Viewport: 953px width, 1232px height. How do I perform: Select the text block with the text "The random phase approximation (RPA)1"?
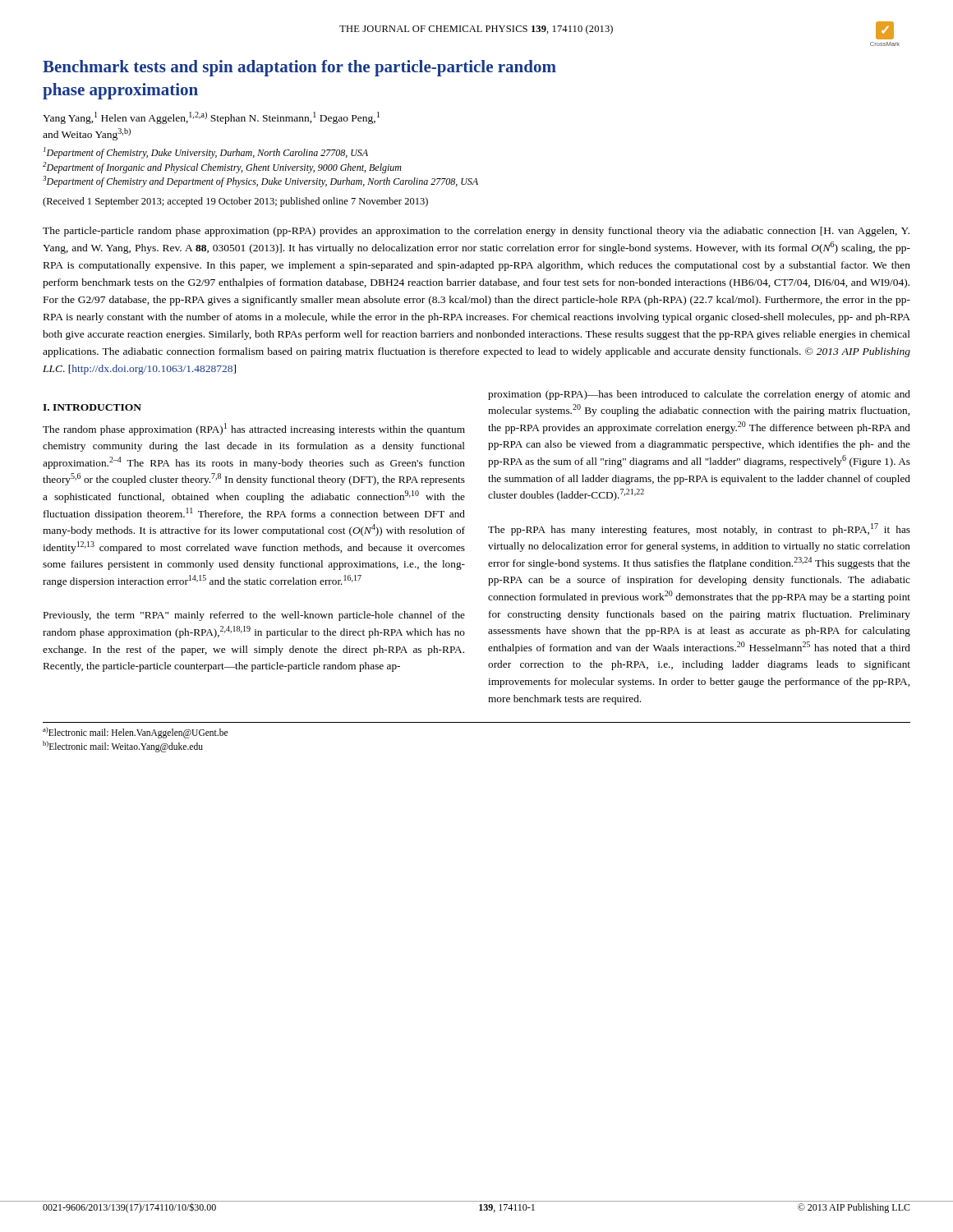click(x=254, y=504)
